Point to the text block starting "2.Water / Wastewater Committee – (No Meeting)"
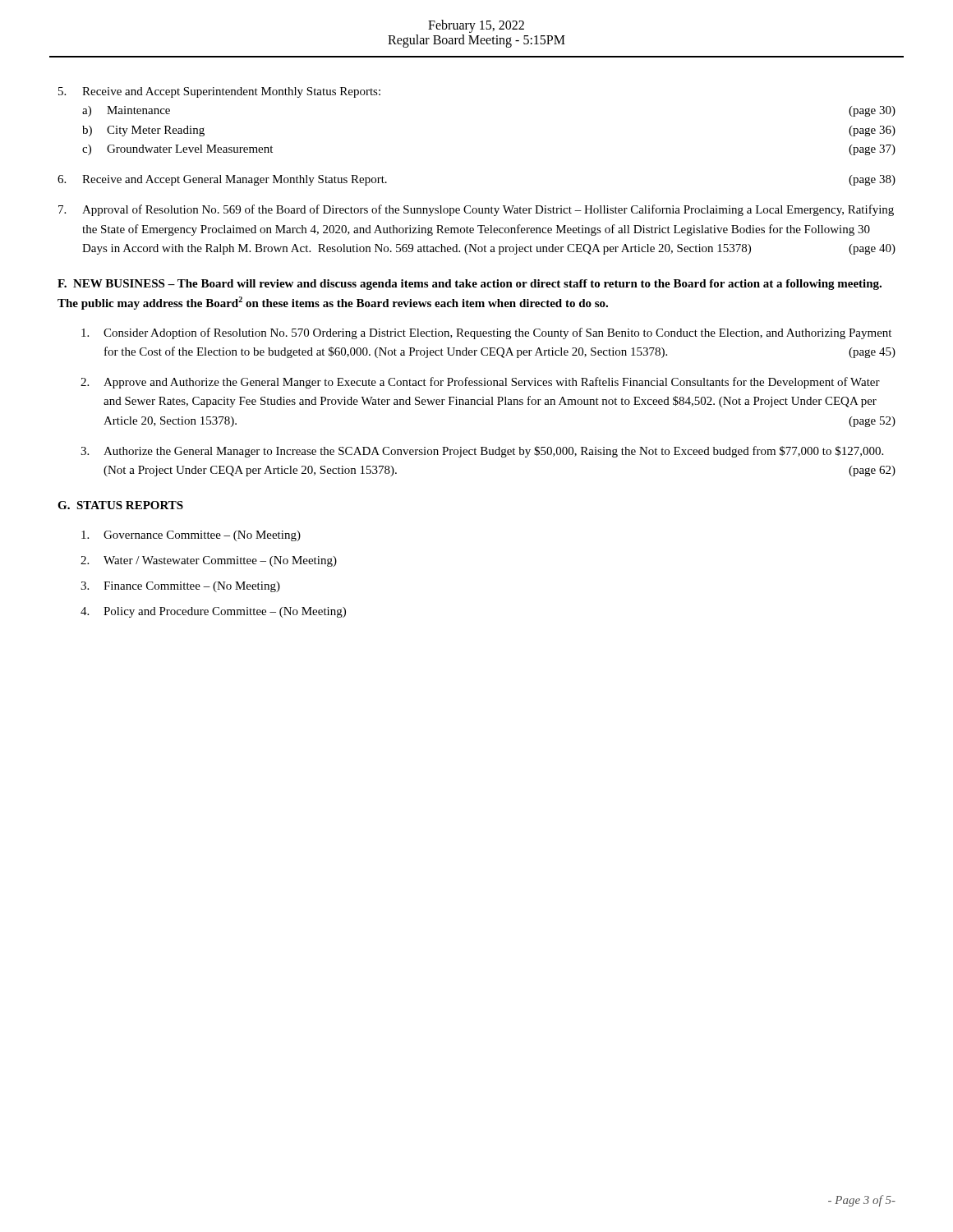This screenshot has height=1232, width=953. tap(209, 560)
